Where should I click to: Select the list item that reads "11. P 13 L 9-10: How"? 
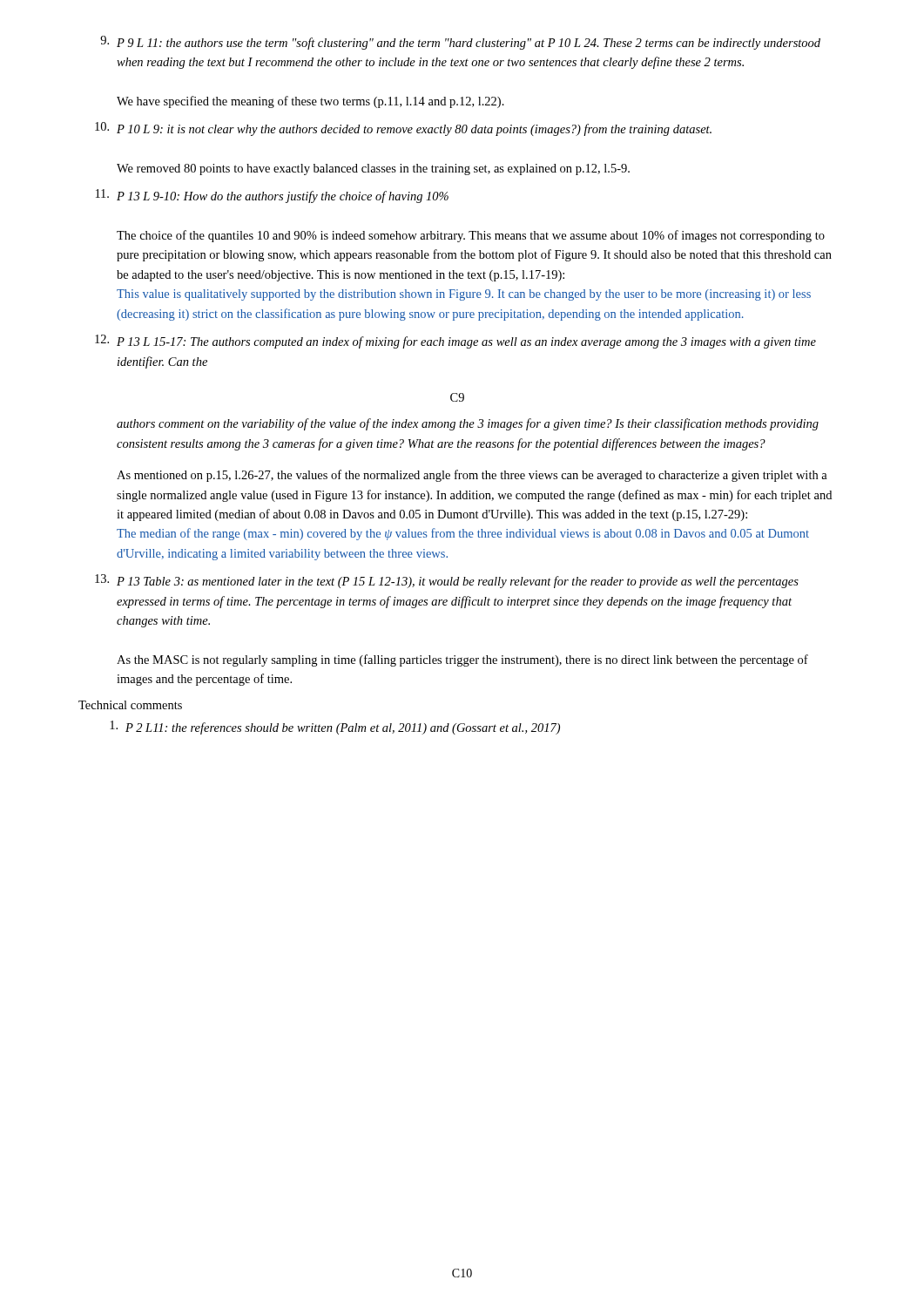457,200
